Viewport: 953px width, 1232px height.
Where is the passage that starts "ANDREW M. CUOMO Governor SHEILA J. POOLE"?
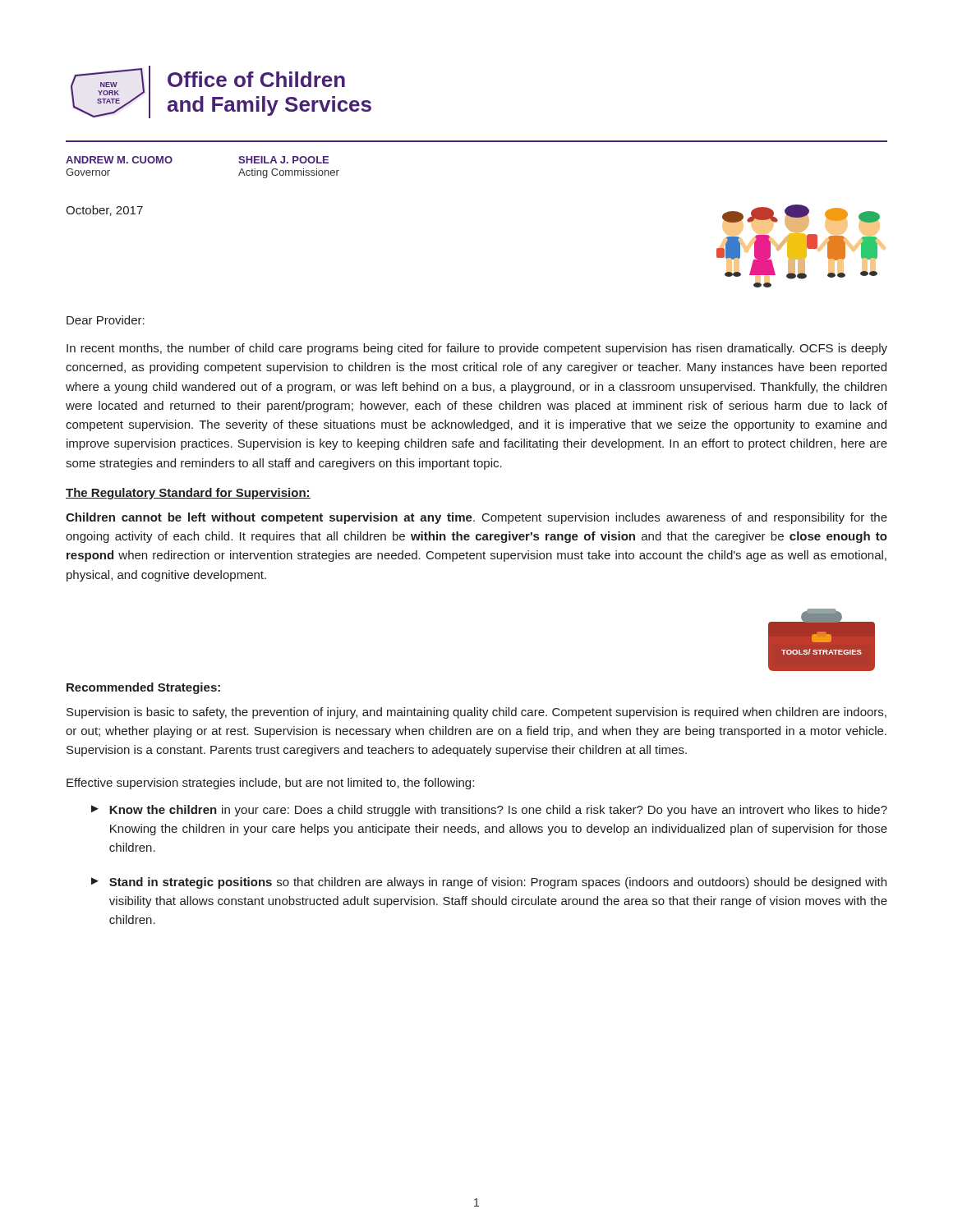click(120, 160)
